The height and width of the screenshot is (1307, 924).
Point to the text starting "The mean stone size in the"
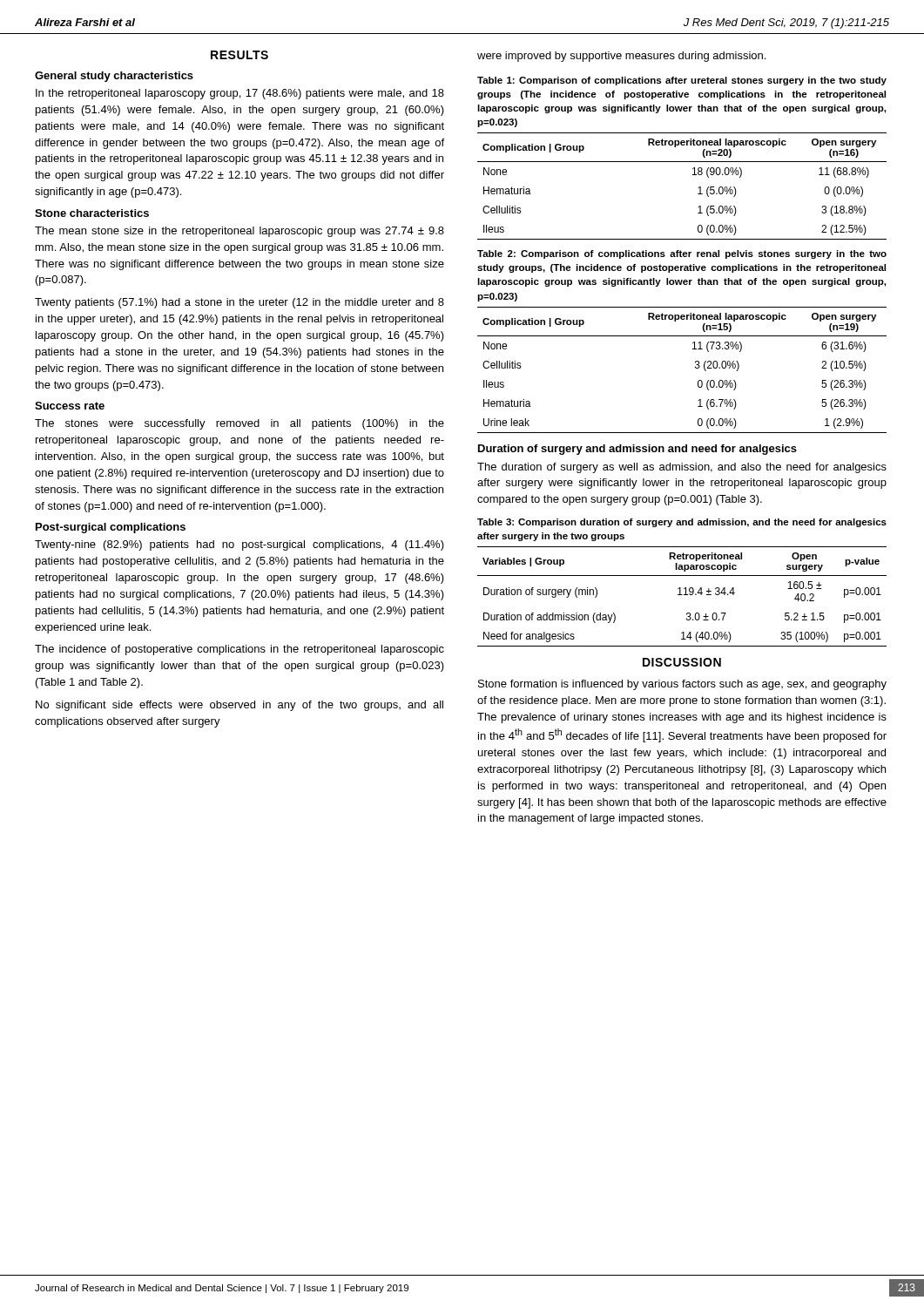pyautogui.click(x=240, y=256)
